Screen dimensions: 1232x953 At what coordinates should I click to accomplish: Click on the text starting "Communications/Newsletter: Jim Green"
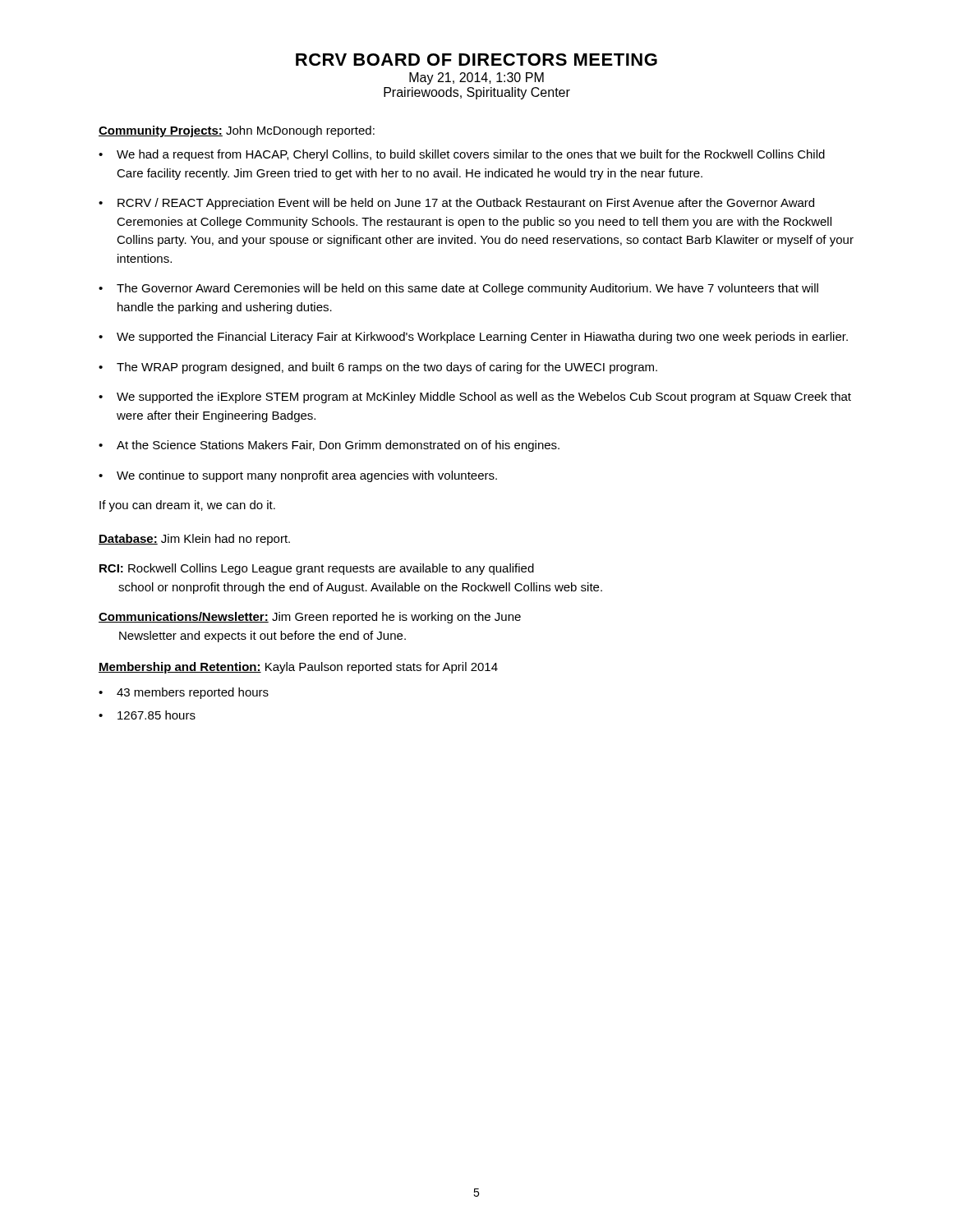476,627
